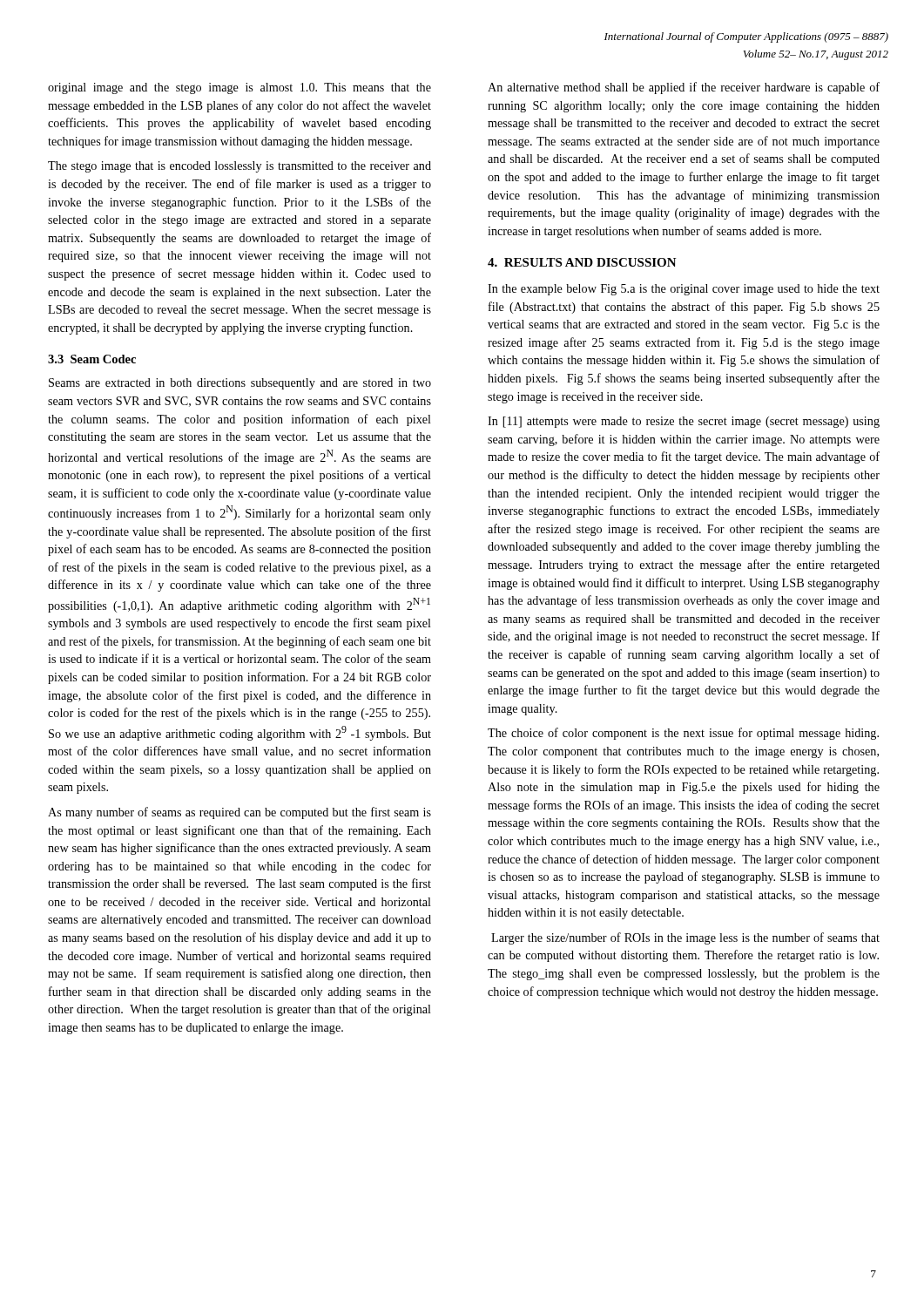Locate the block of text that opens with "Larger the size/number of ROIs in the"
The width and height of the screenshot is (924, 1307).
(684, 965)
